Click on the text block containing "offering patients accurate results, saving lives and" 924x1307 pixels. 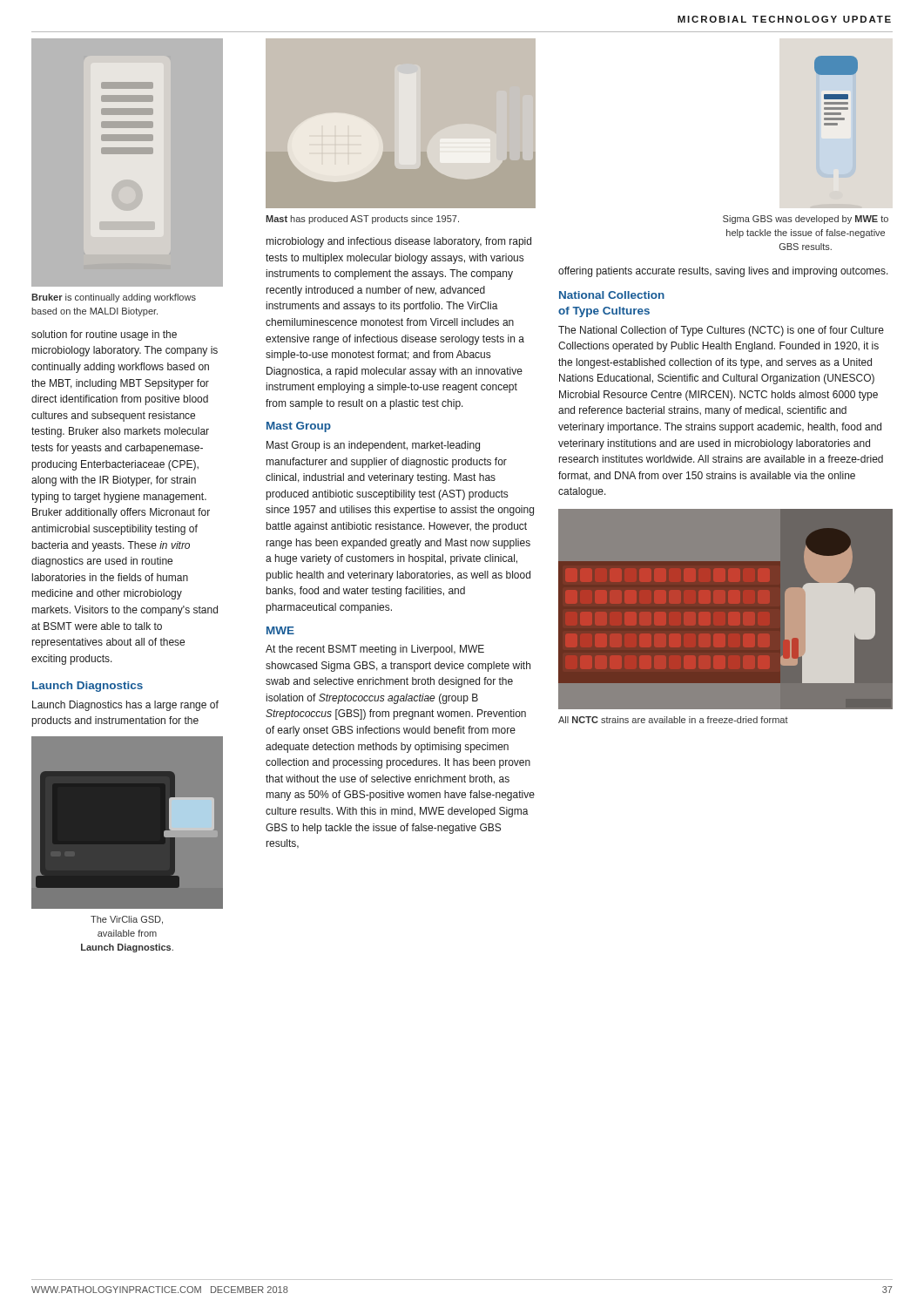[x=723, y=271]
